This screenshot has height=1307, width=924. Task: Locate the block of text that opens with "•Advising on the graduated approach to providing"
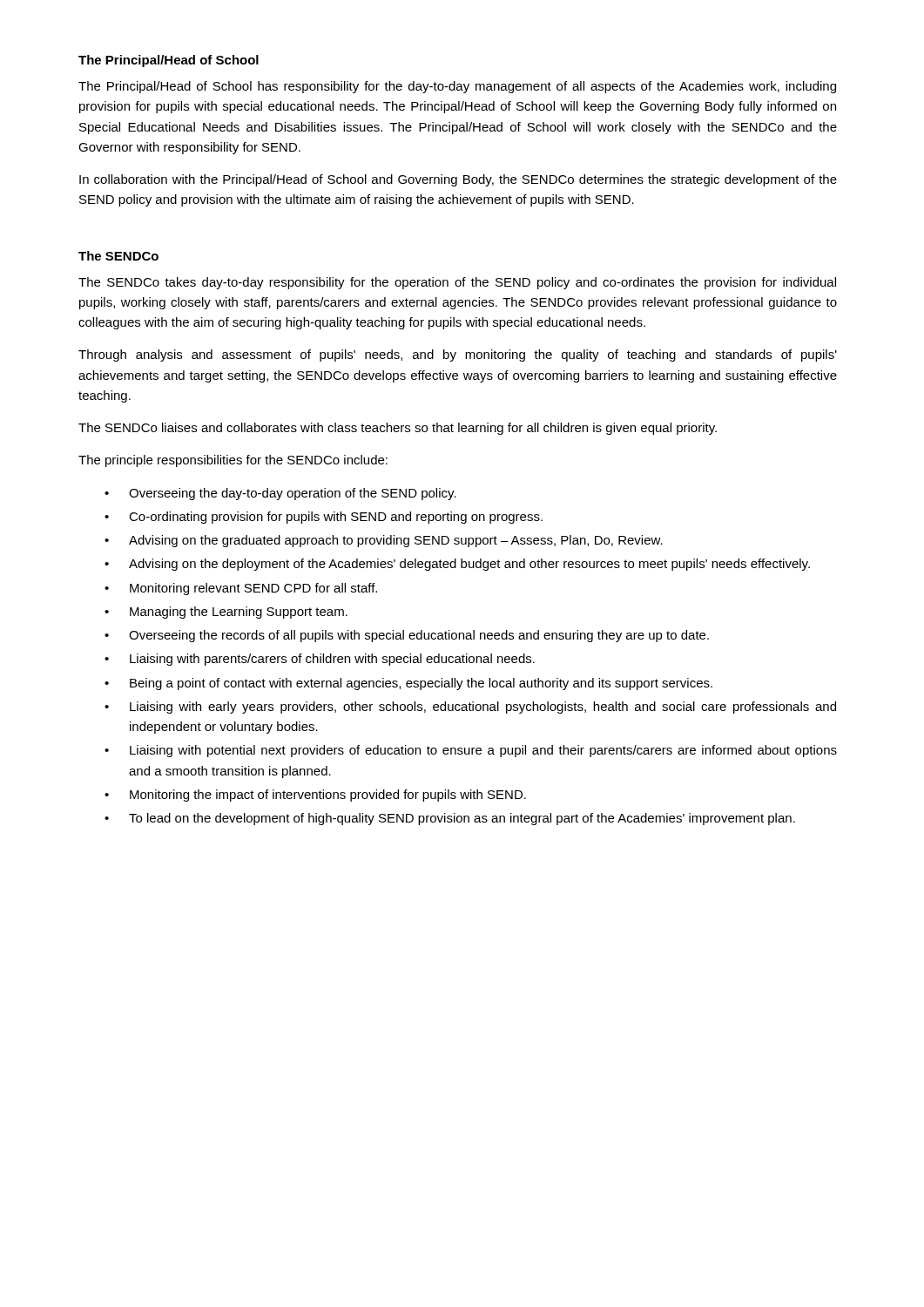pos(384,540)
